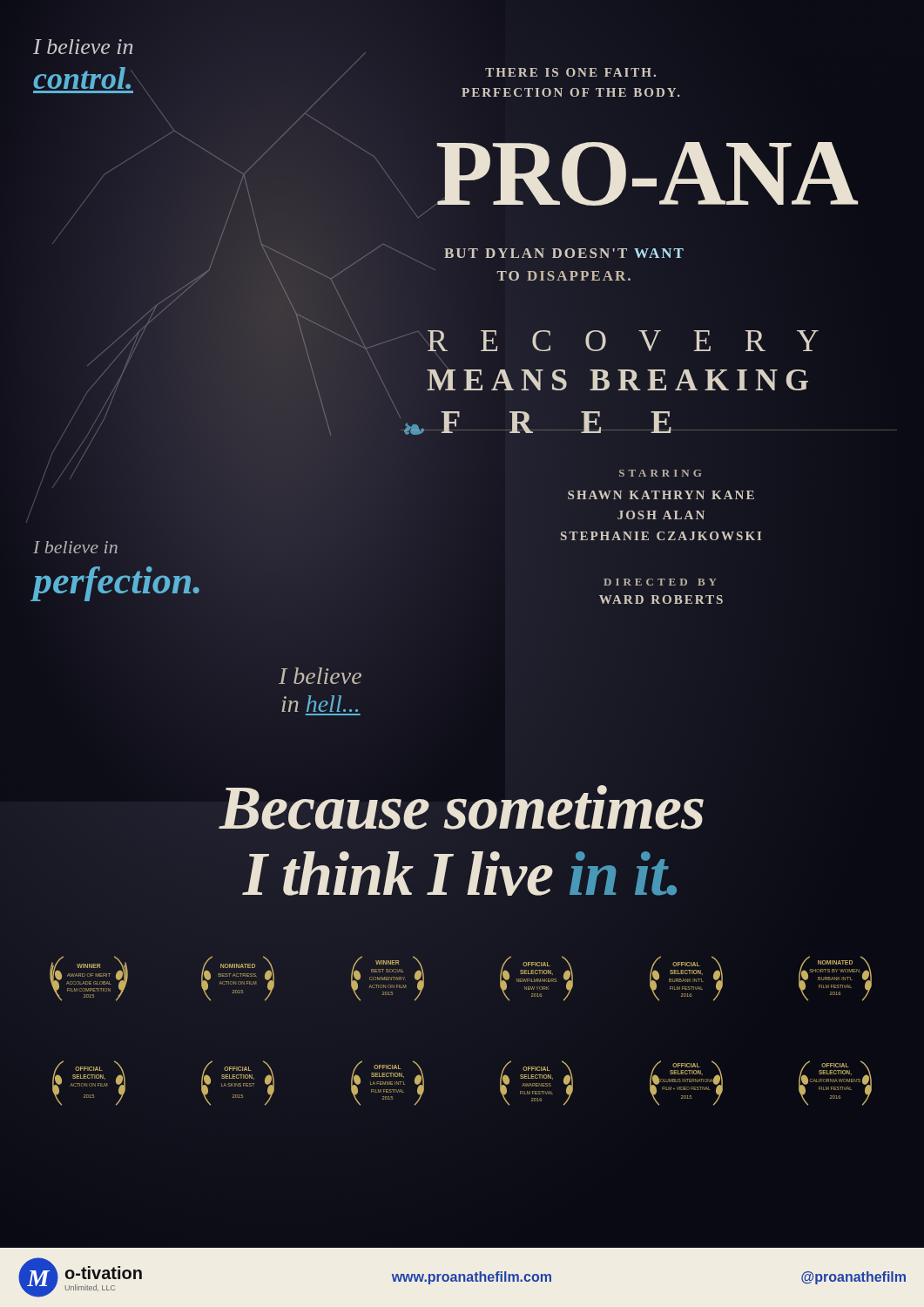Find the text that reads "❧ F R E E"
924x1307 pixels.
tap(557, 423)
